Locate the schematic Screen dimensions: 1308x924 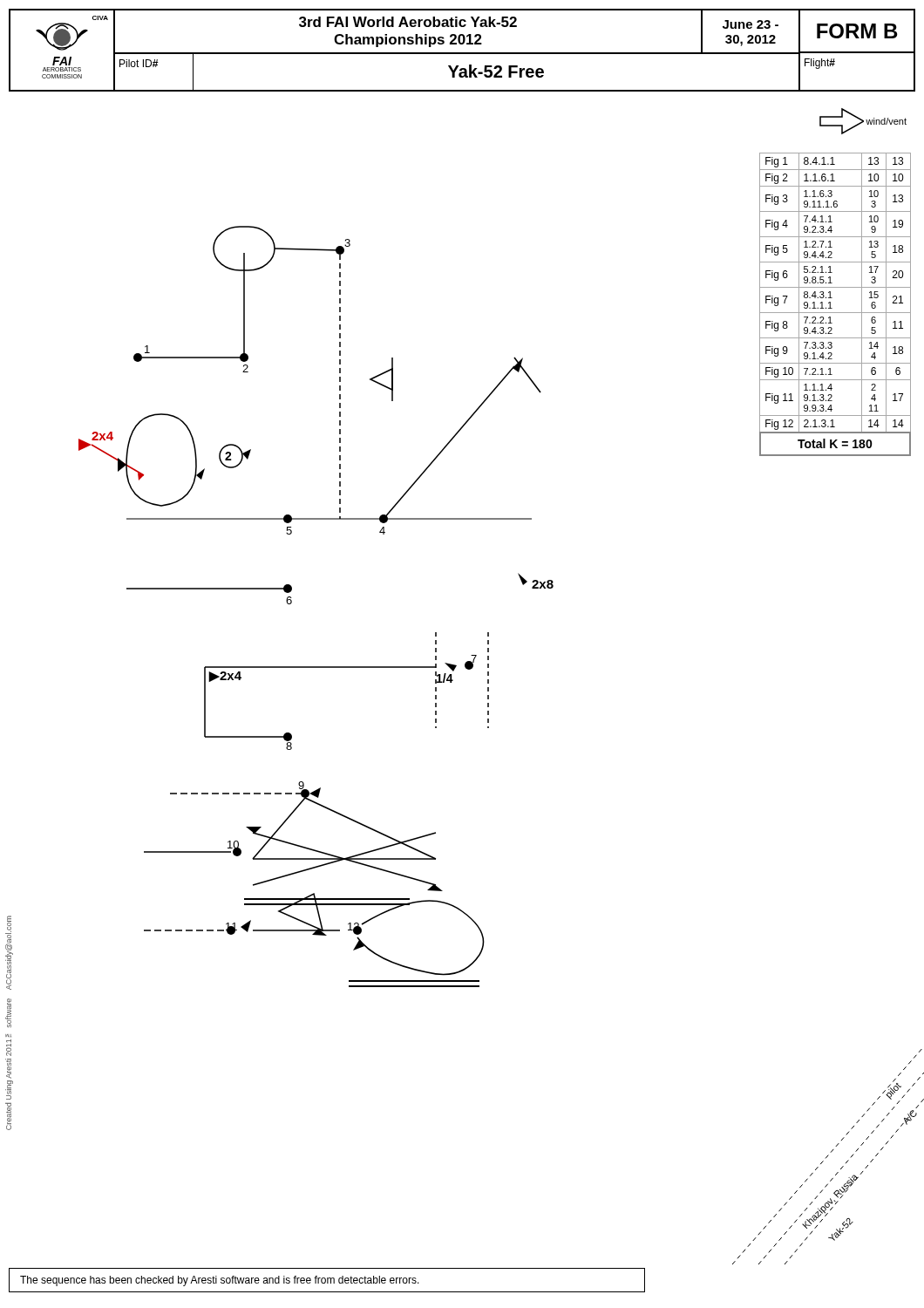point(314,519)
